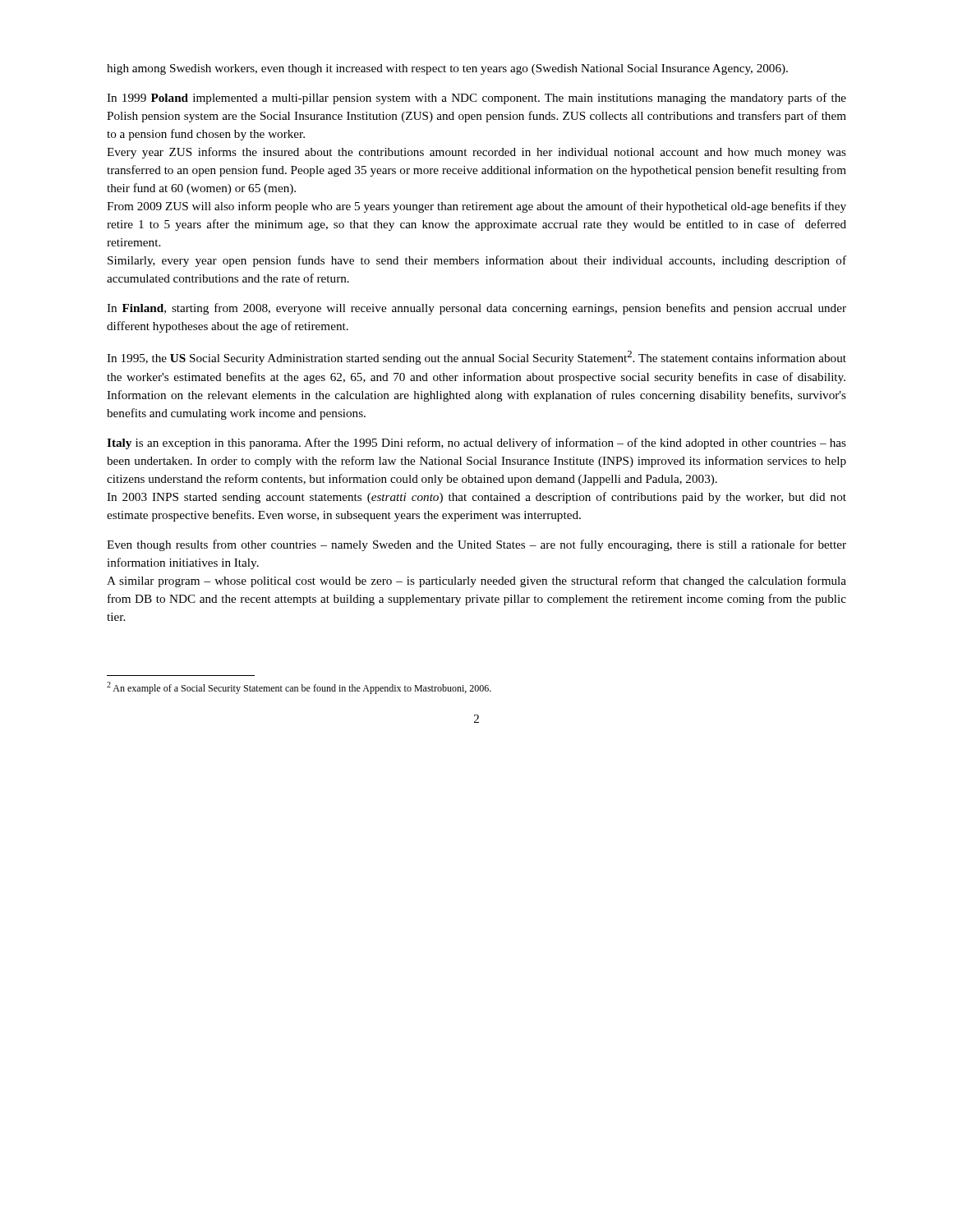Viewport: 953px width, 1232px height.
Task: Locate the text starting "2 An example of a Social Security Statement"
Action: tap(299, 687)
